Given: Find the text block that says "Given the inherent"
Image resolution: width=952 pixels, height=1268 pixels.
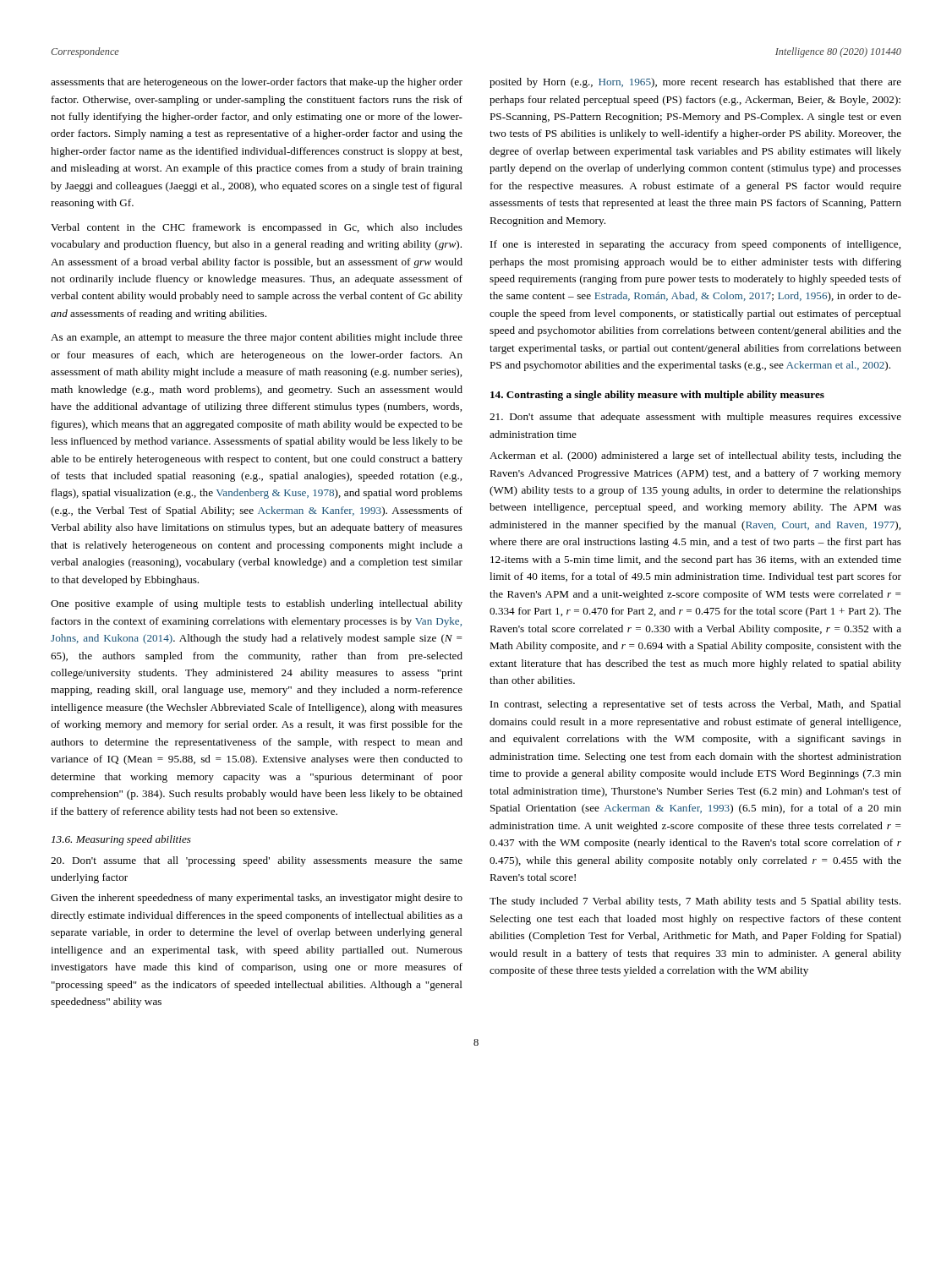Looking at the screenshot, I should point(257,950).
